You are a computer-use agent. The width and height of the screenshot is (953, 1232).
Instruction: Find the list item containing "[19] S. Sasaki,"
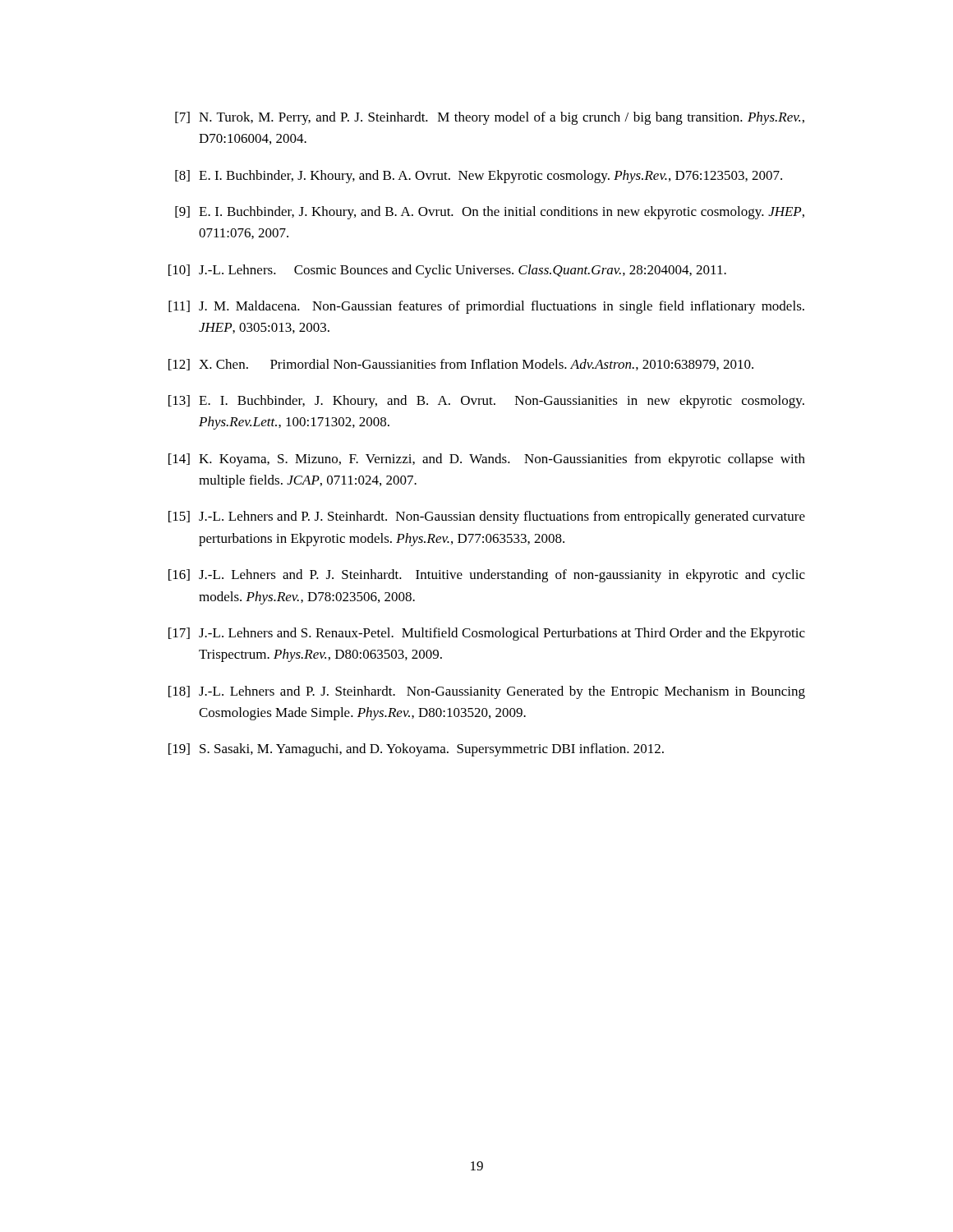(x=476, y=749)
